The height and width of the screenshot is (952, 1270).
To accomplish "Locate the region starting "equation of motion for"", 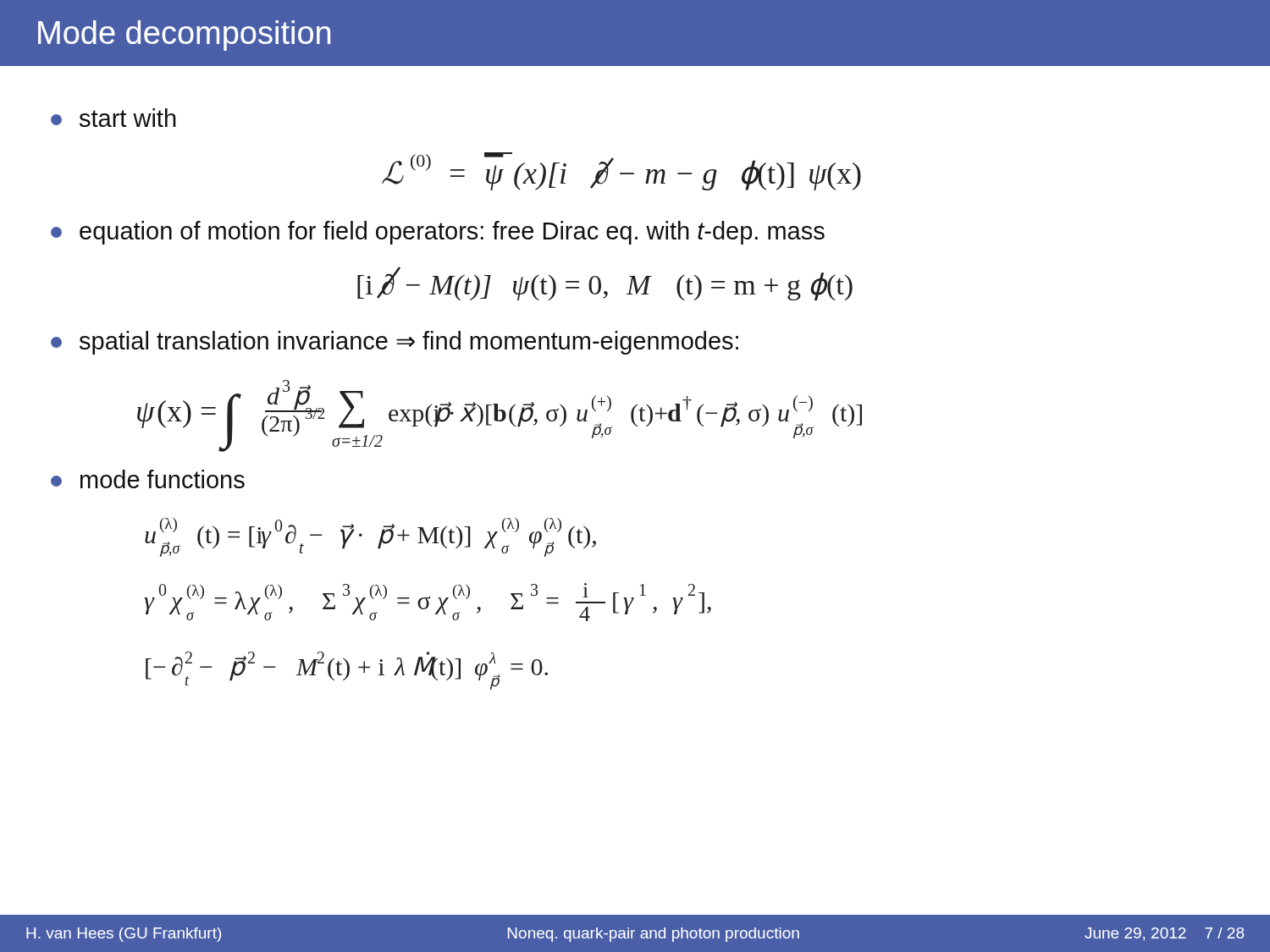I will (438, 231).
